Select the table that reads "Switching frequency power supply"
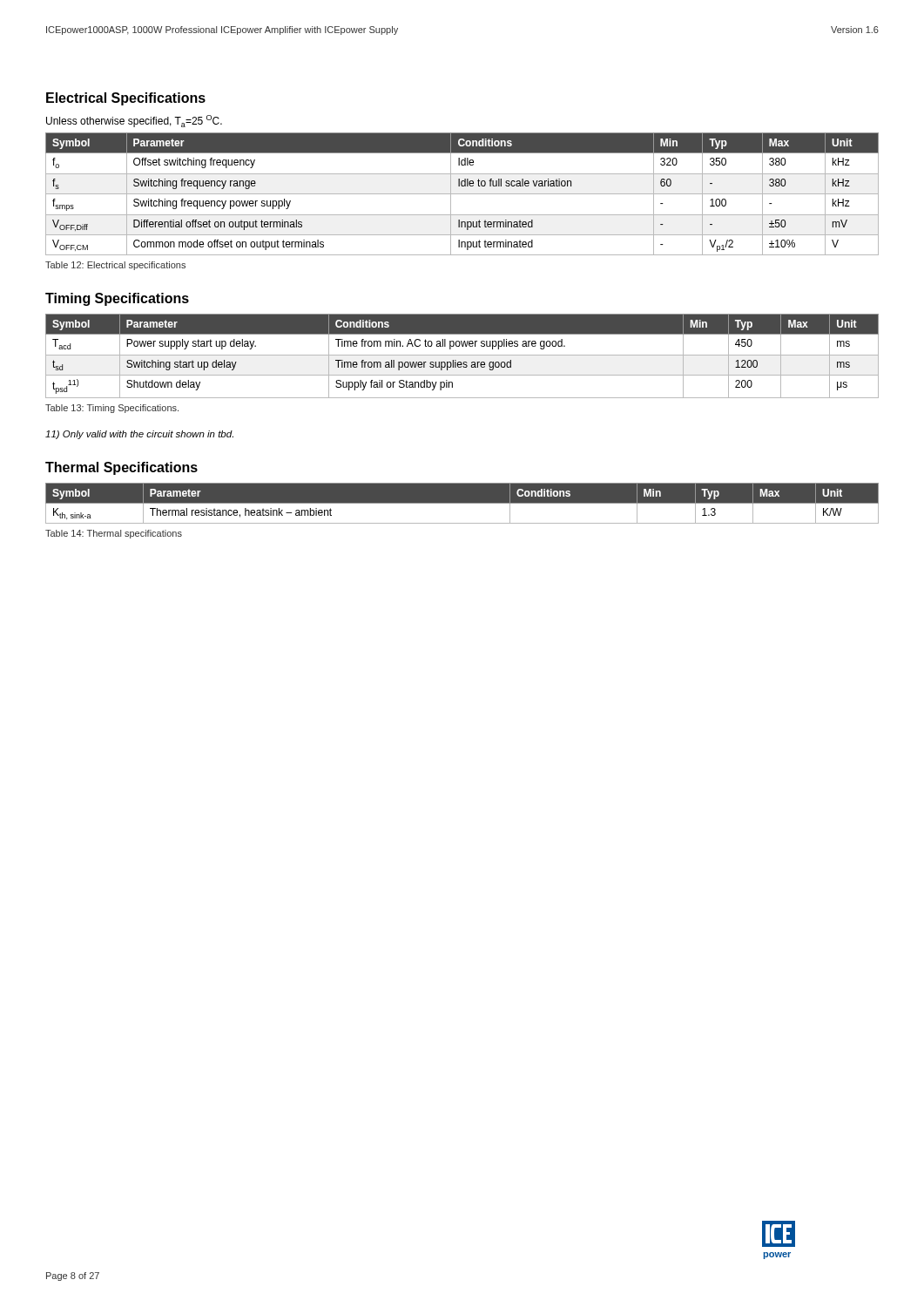This screenshot has height=1307, width=924. (462, 194)
